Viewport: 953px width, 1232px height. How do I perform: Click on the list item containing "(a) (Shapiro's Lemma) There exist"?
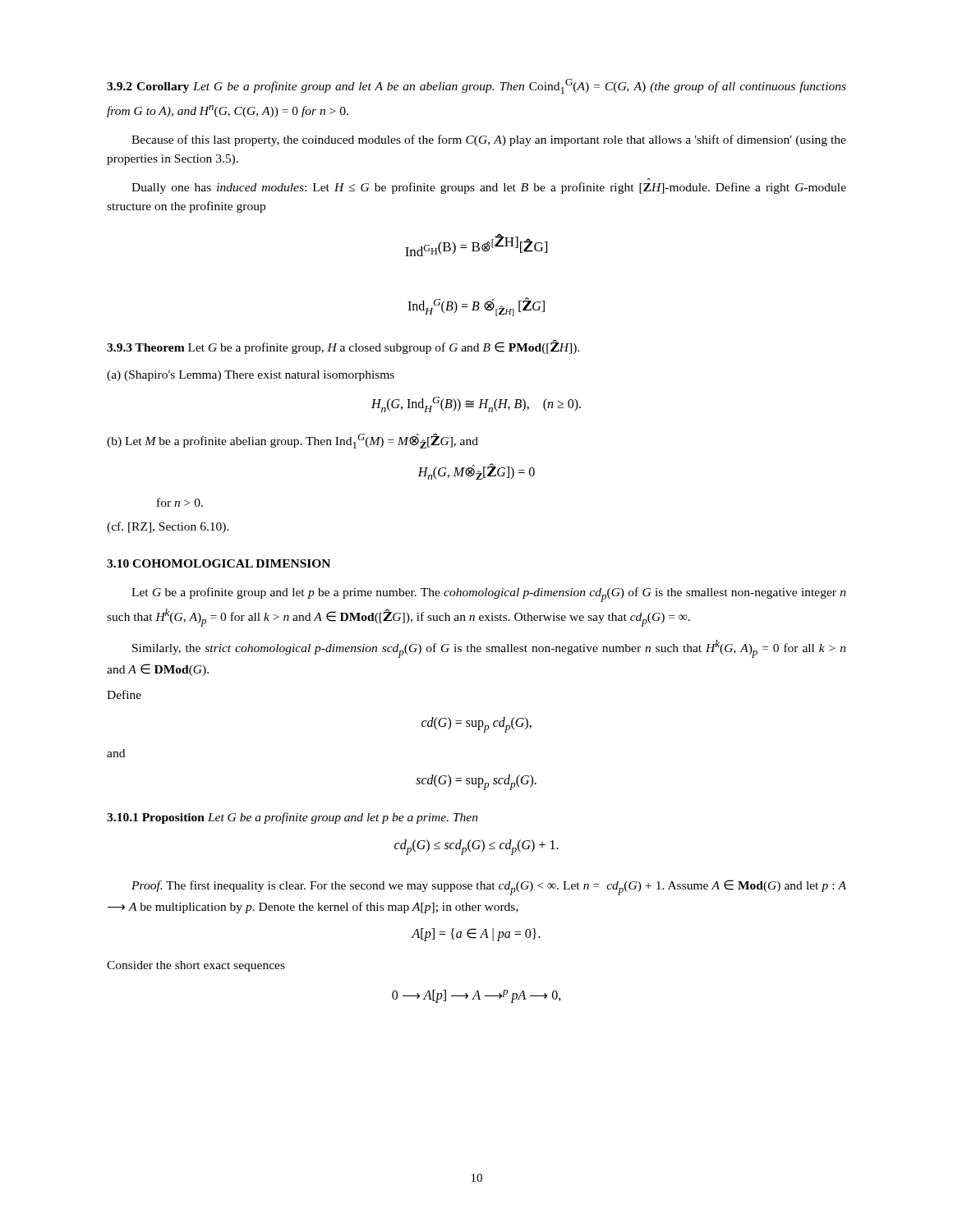pos(251,374)
